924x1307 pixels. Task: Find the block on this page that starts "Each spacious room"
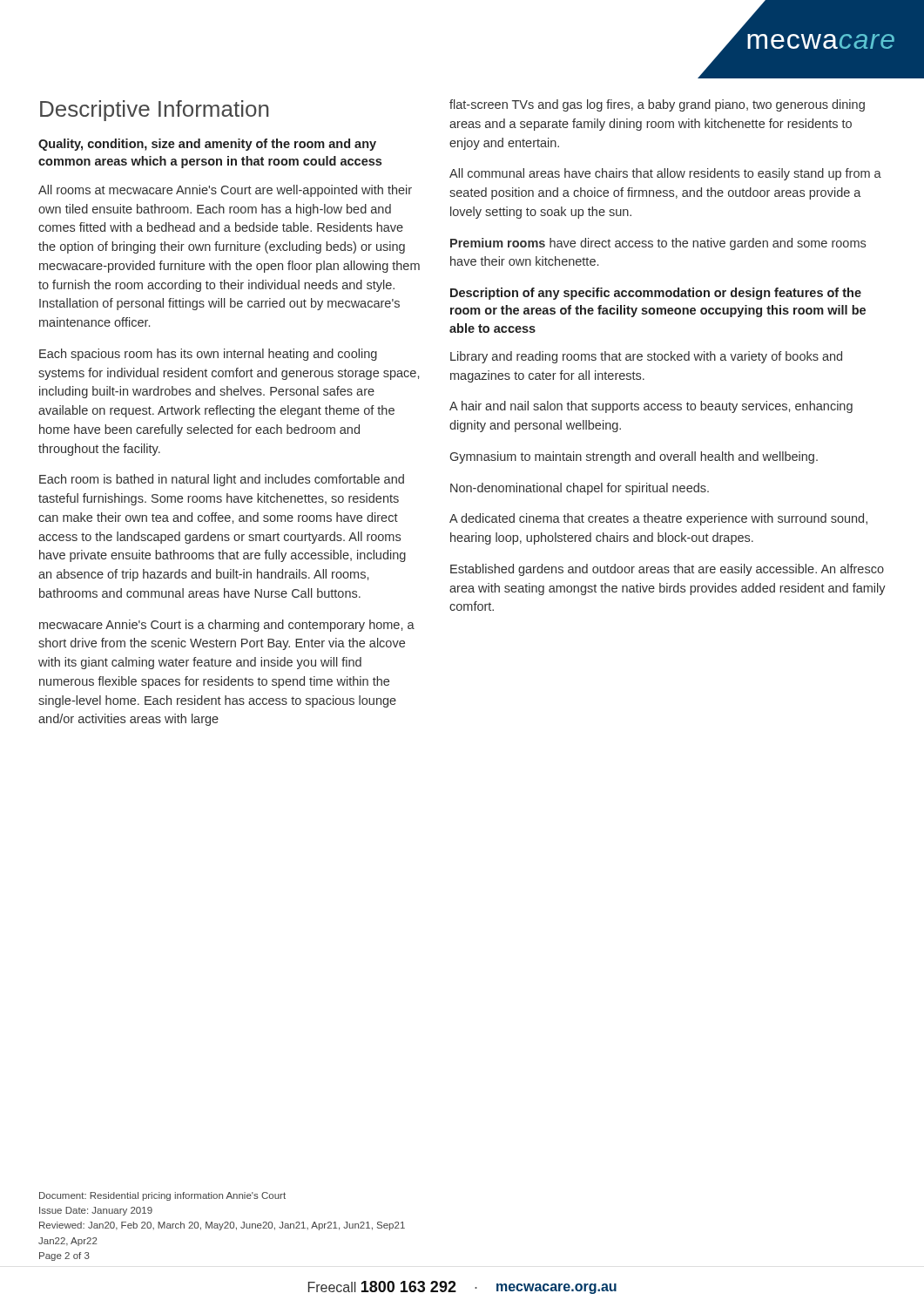(230, 402)
